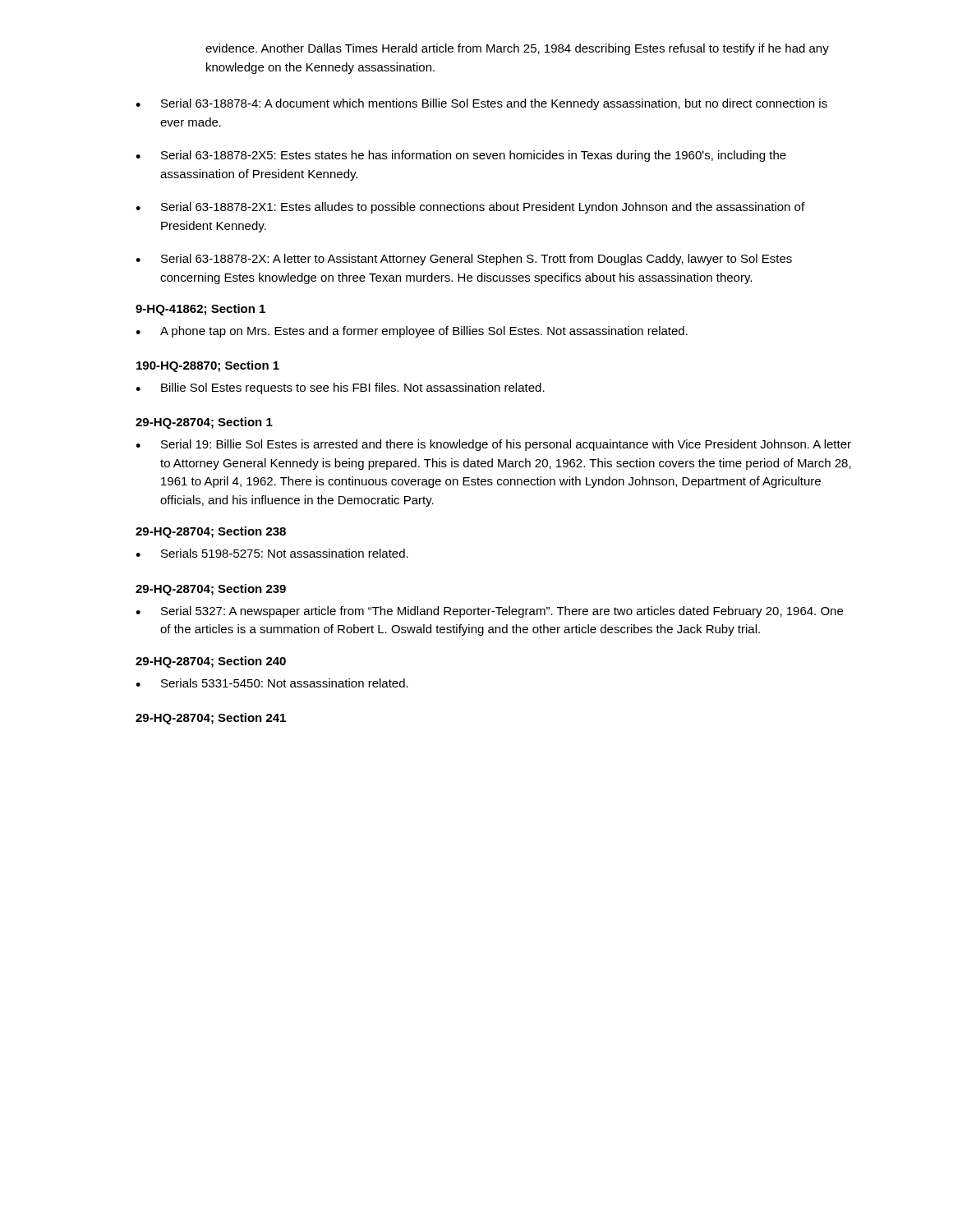The width and height of the screenshot is (953, 1232).
Task: Select the text block containing "evidence. Another Dallas Times Herald article from"
Action: [x=517, y=57]
